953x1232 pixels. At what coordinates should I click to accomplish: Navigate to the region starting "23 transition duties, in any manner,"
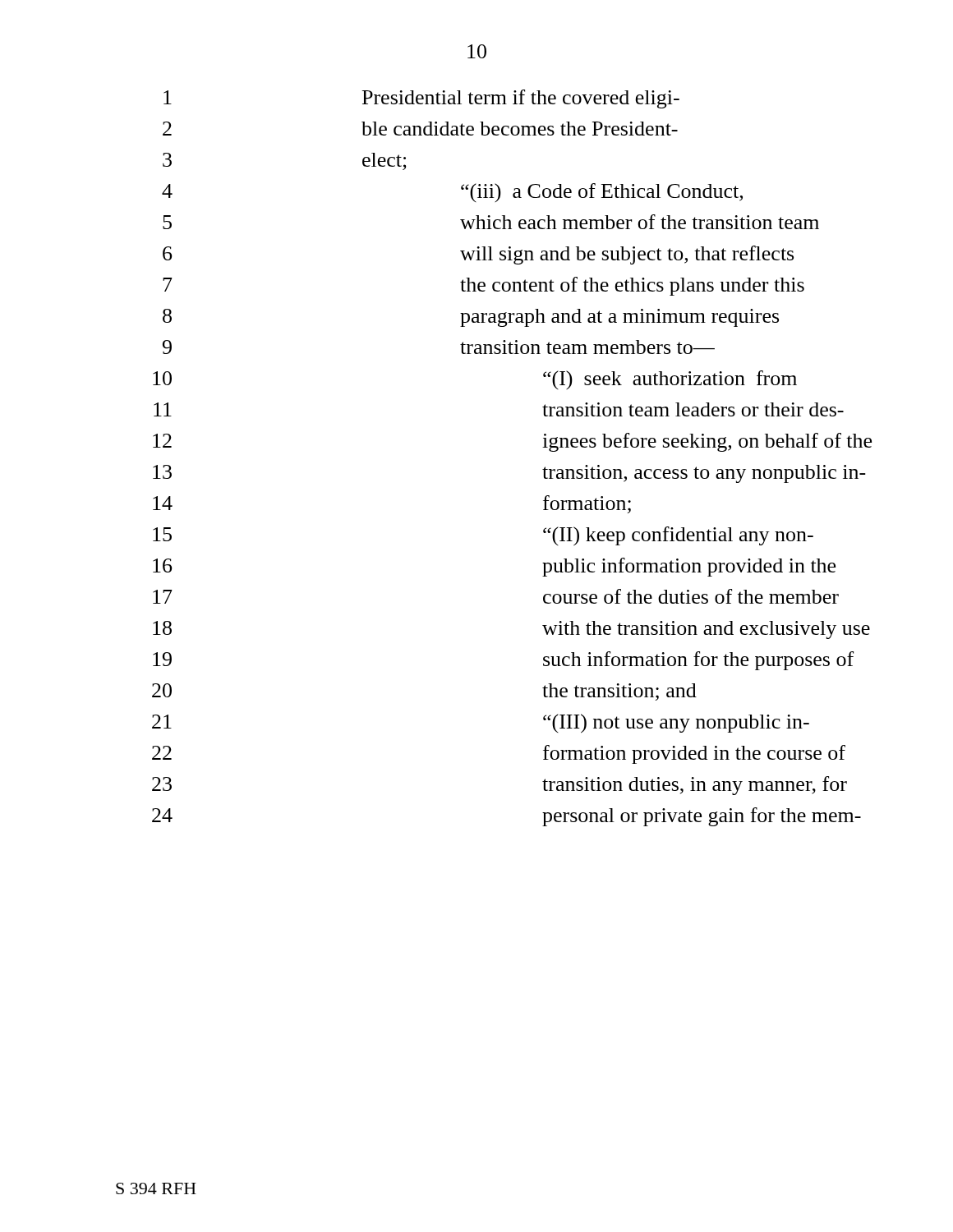coord(157,786)
